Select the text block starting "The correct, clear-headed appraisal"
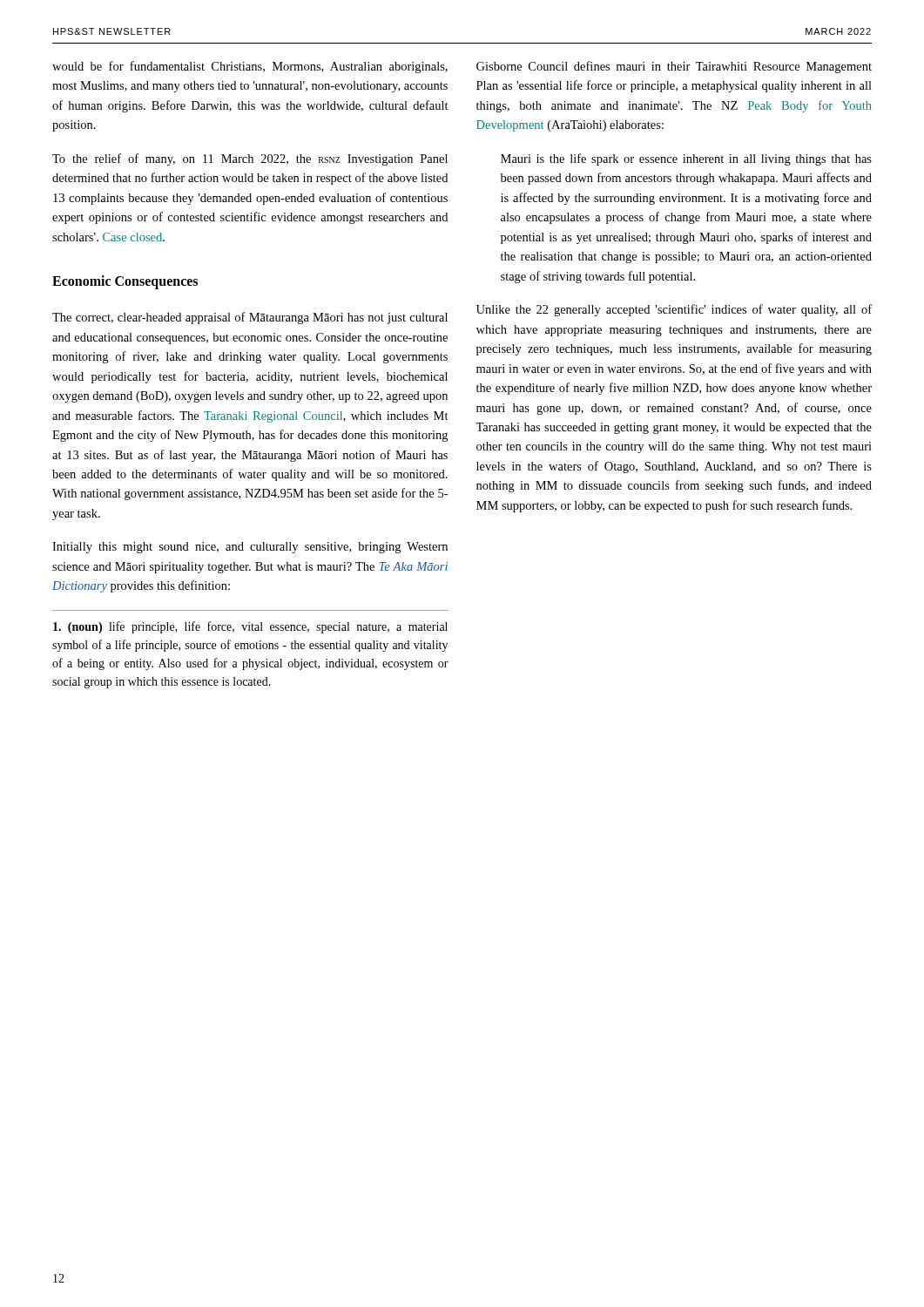This screenshot has width=924, height=1307. coord(250,415)
